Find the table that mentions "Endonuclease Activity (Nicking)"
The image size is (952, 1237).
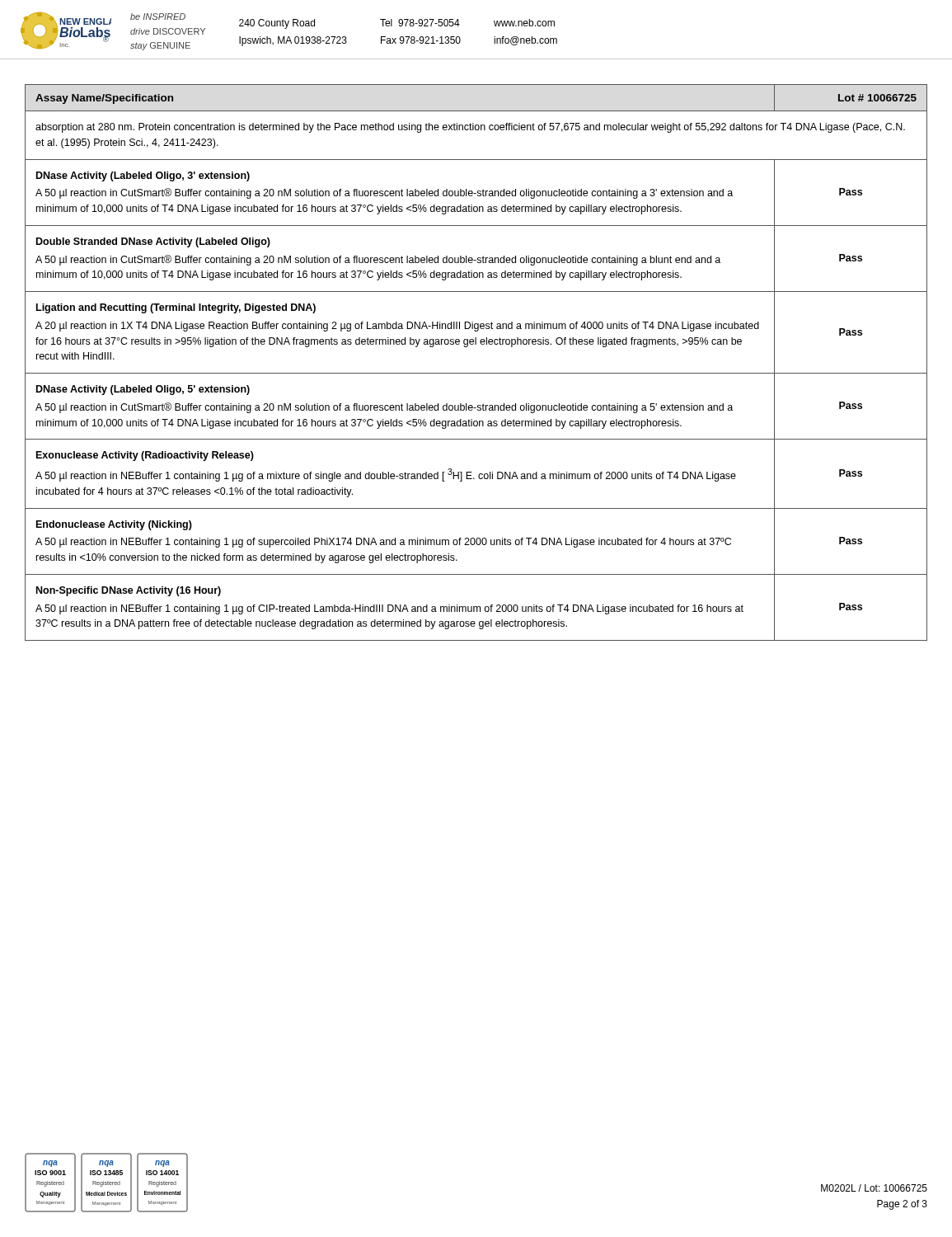(476, 363)
